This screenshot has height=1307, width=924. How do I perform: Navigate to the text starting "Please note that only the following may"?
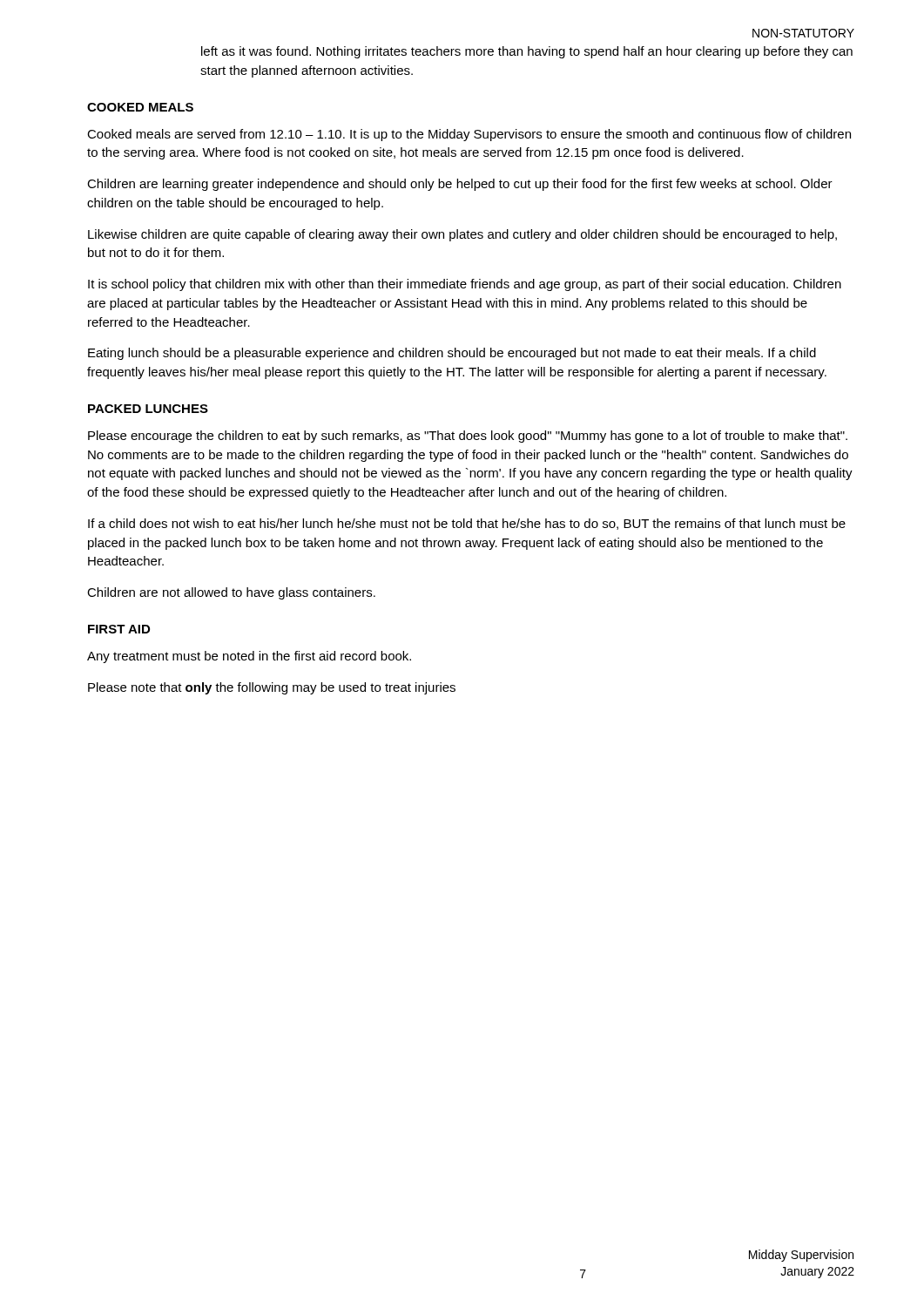click(272, 687)
